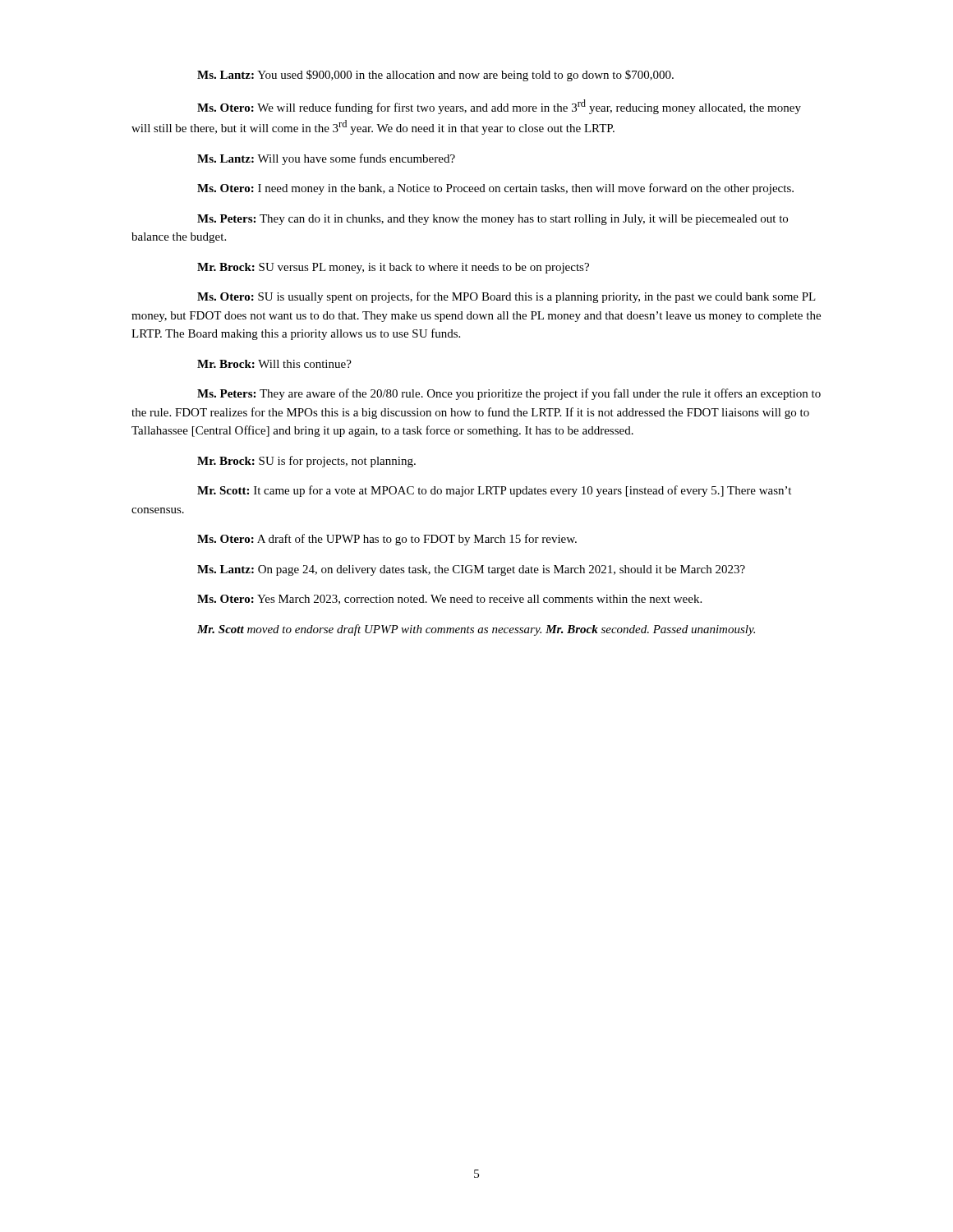Click on the region starting "Ms. Otero: We"

(x=466, y=116)
